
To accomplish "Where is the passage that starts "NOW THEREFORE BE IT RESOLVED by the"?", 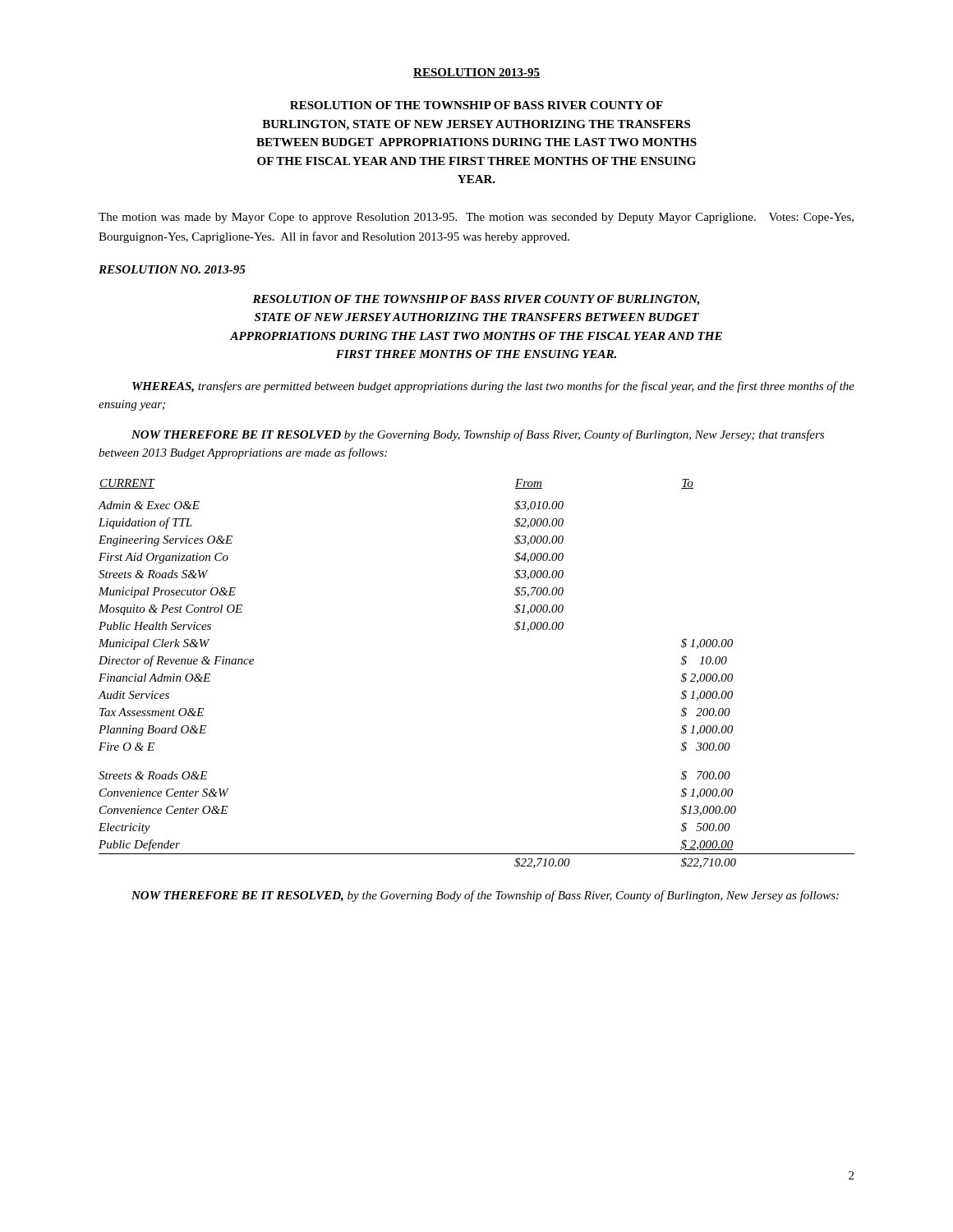I will tap(462, 443).
